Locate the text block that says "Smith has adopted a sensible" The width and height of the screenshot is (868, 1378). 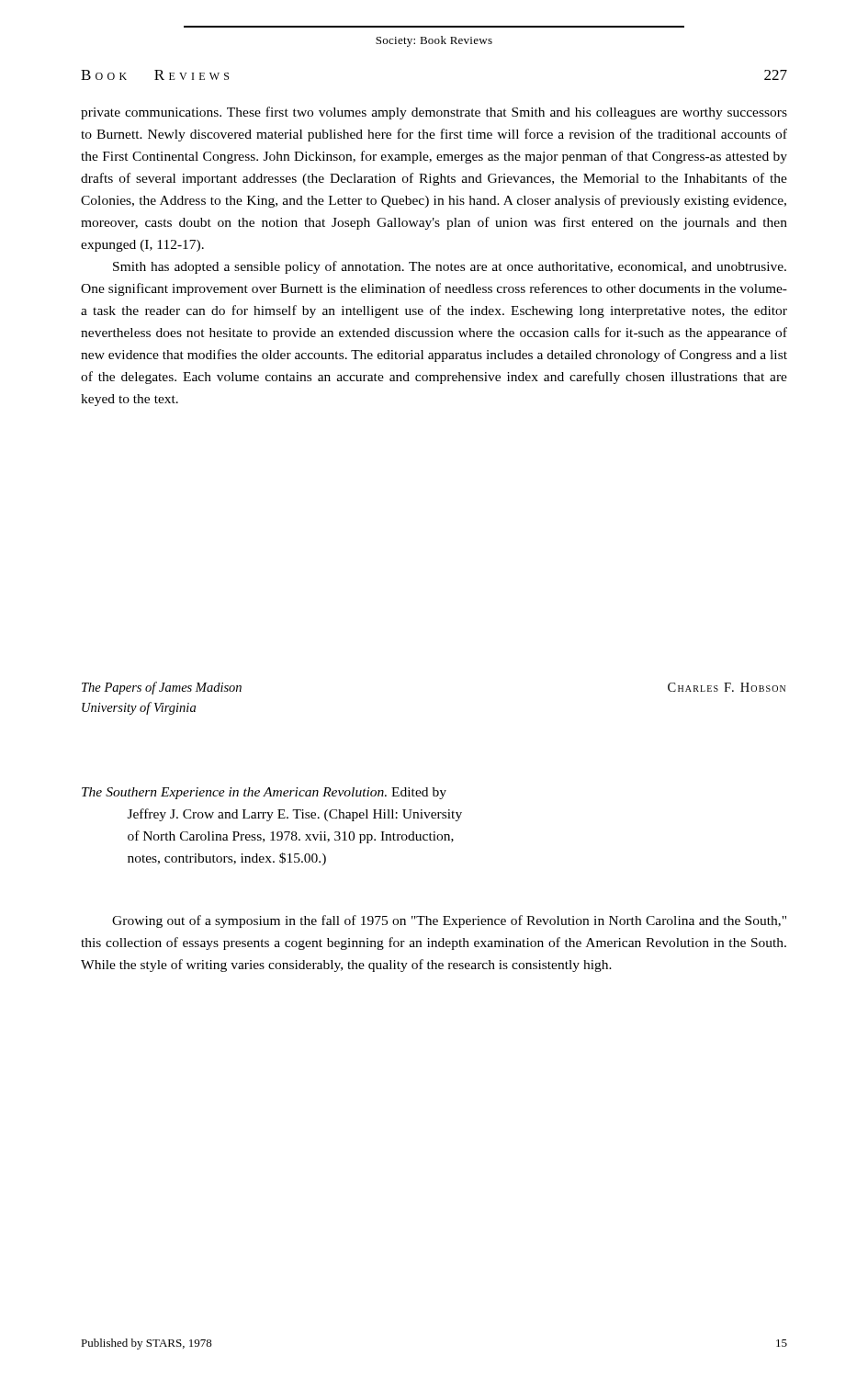coord(434,332)
